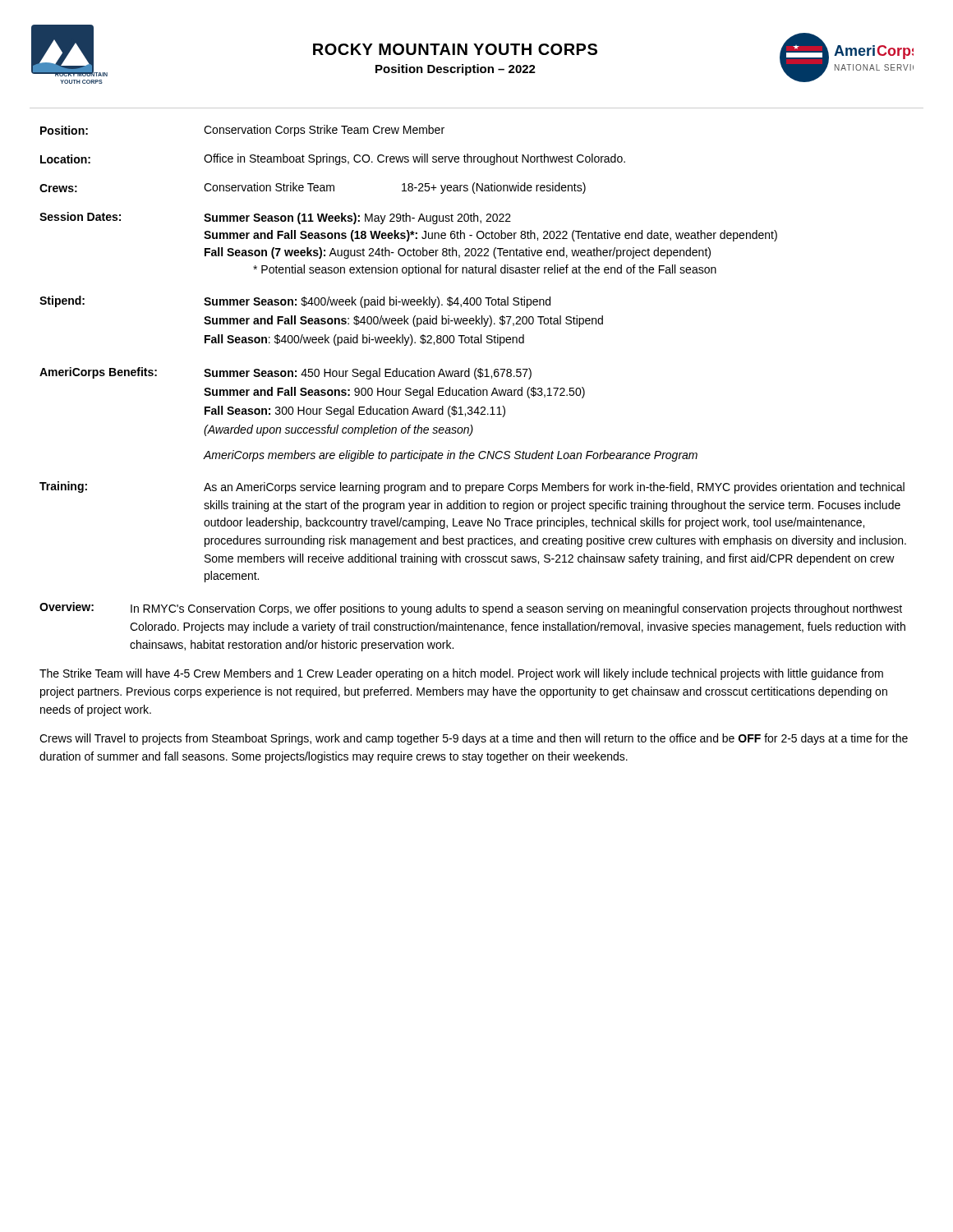The image size is (953, 1232).
Task: Find the block on this page that starts "Training: As an AmeriCorps"
Action: [476, 532]
